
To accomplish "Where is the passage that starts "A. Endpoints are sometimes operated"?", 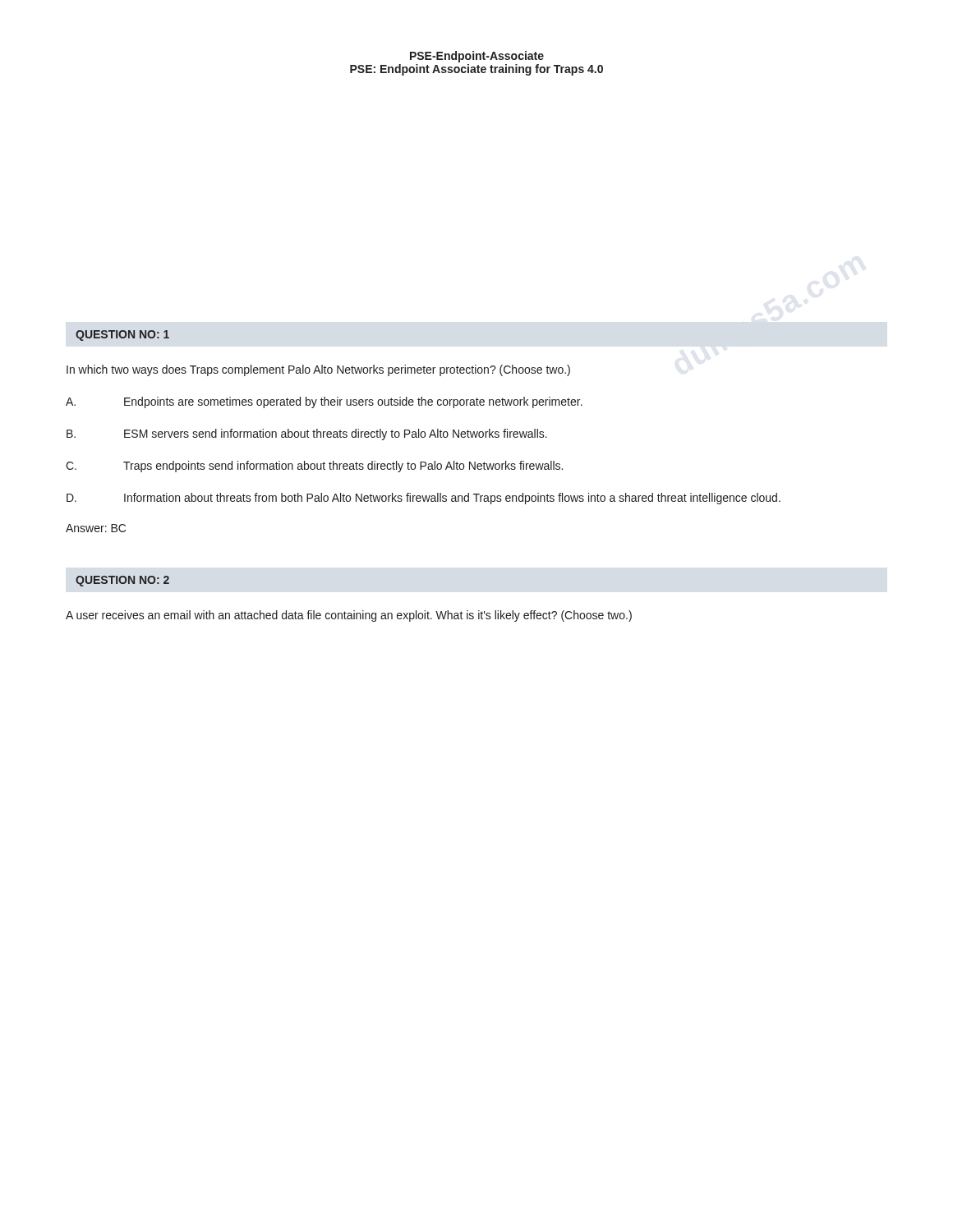I will click(x=476, y=402).
